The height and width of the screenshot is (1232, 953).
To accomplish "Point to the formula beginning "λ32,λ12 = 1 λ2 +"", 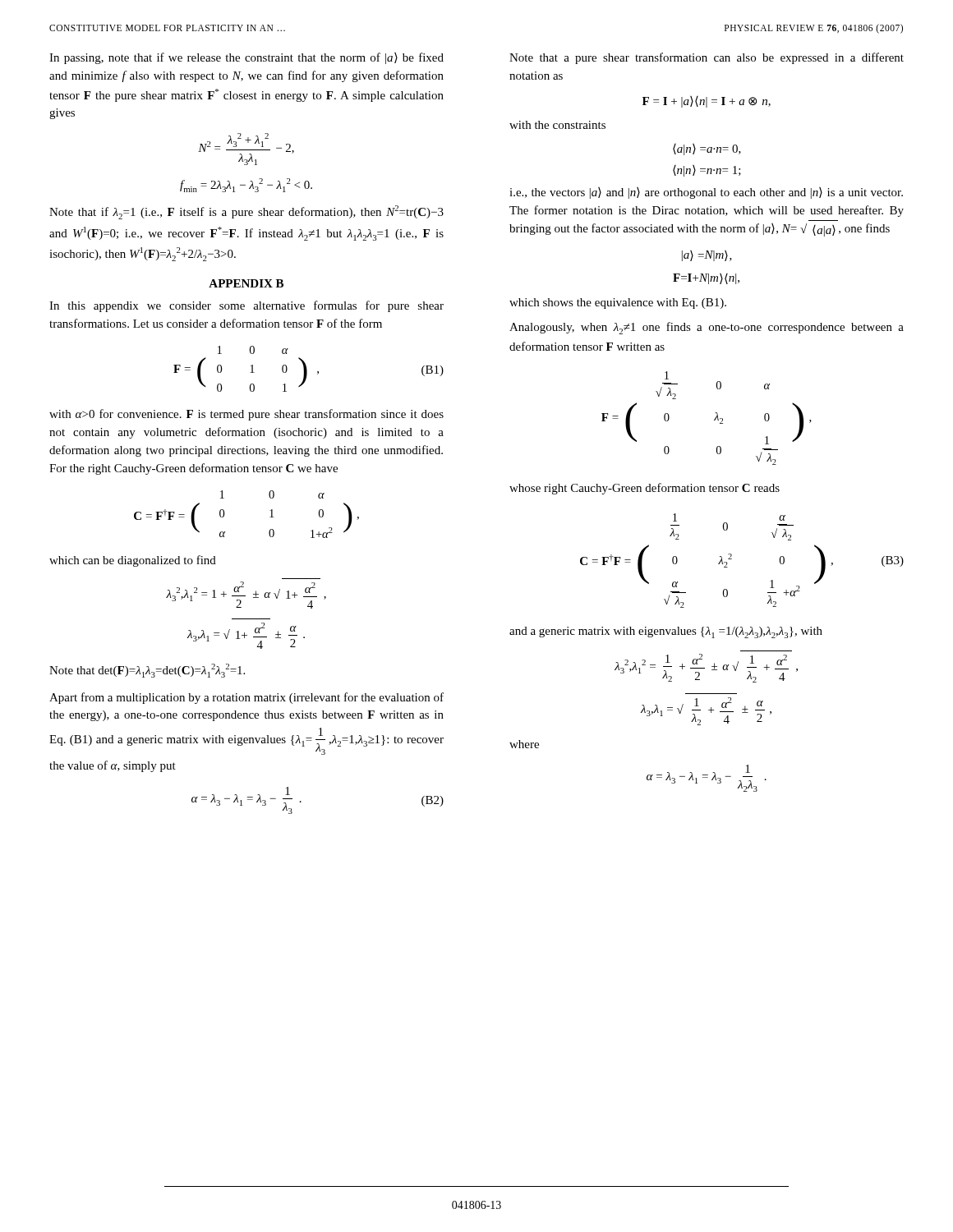I will 707,689.
